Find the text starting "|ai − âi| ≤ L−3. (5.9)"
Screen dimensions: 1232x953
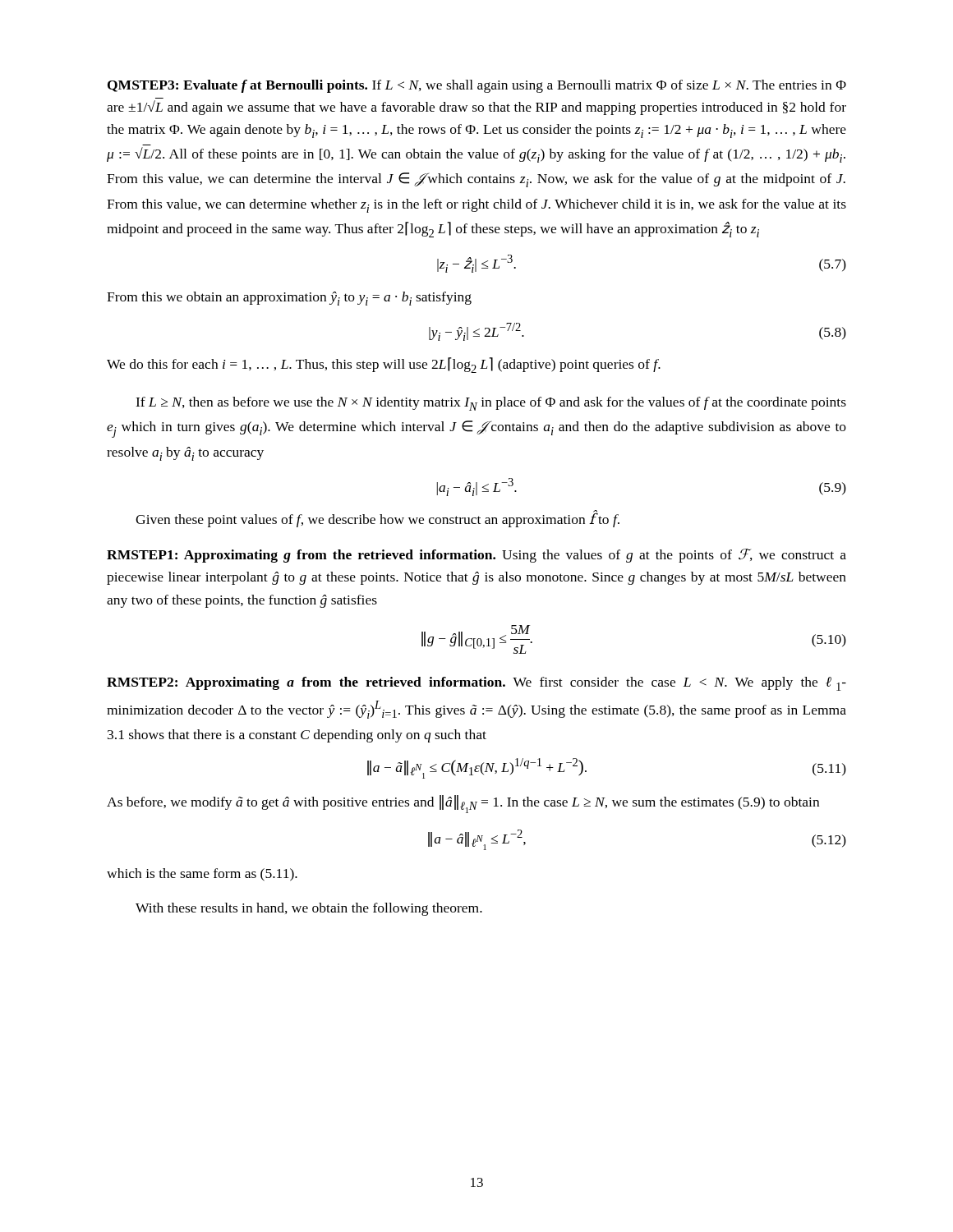476,487
